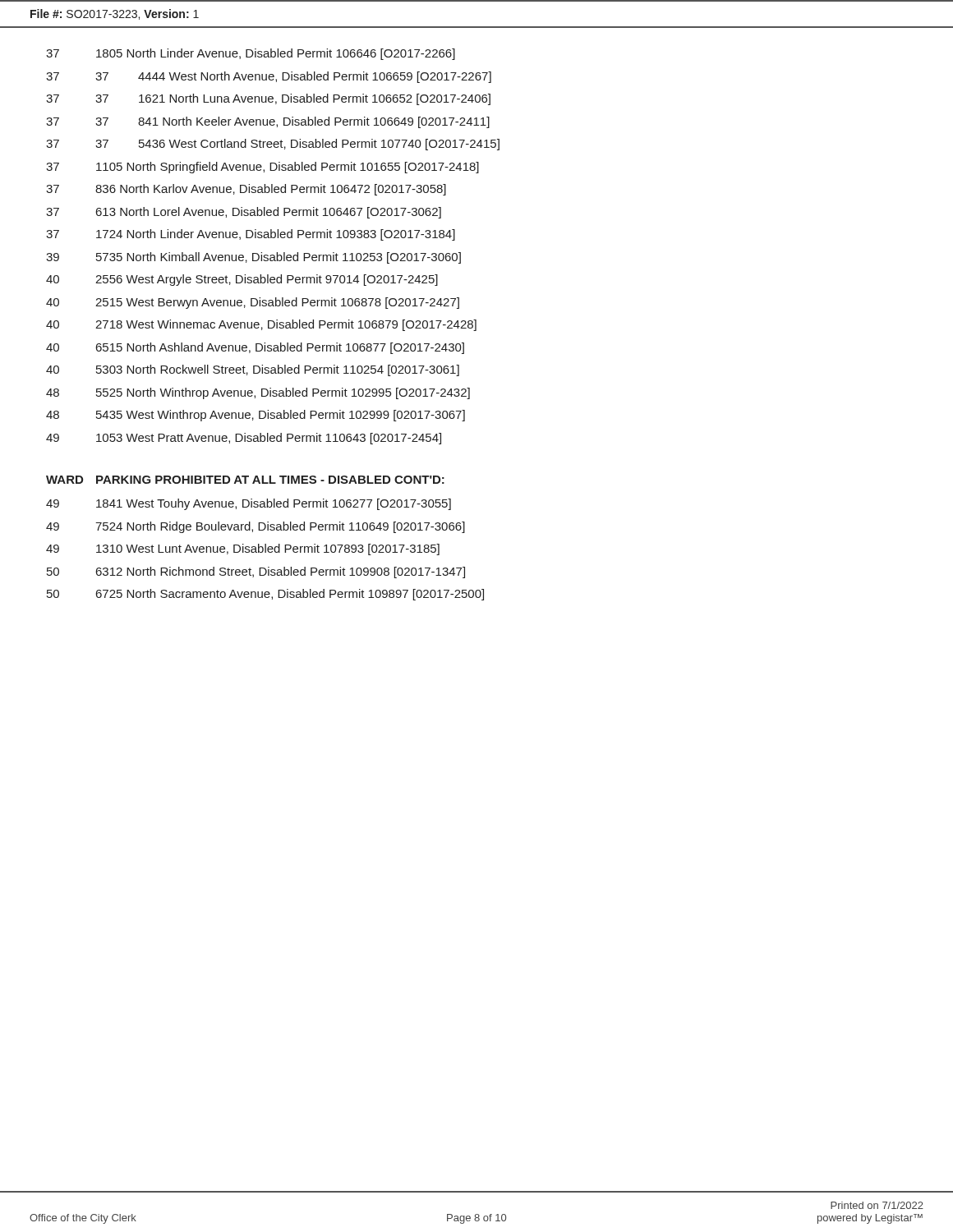This screenshot has height=1232, width=953.
Task: Locate the block of text that opens with "40 6515 North Ashland Avenue, Disabled"
Action: click(x=255, y=348)
